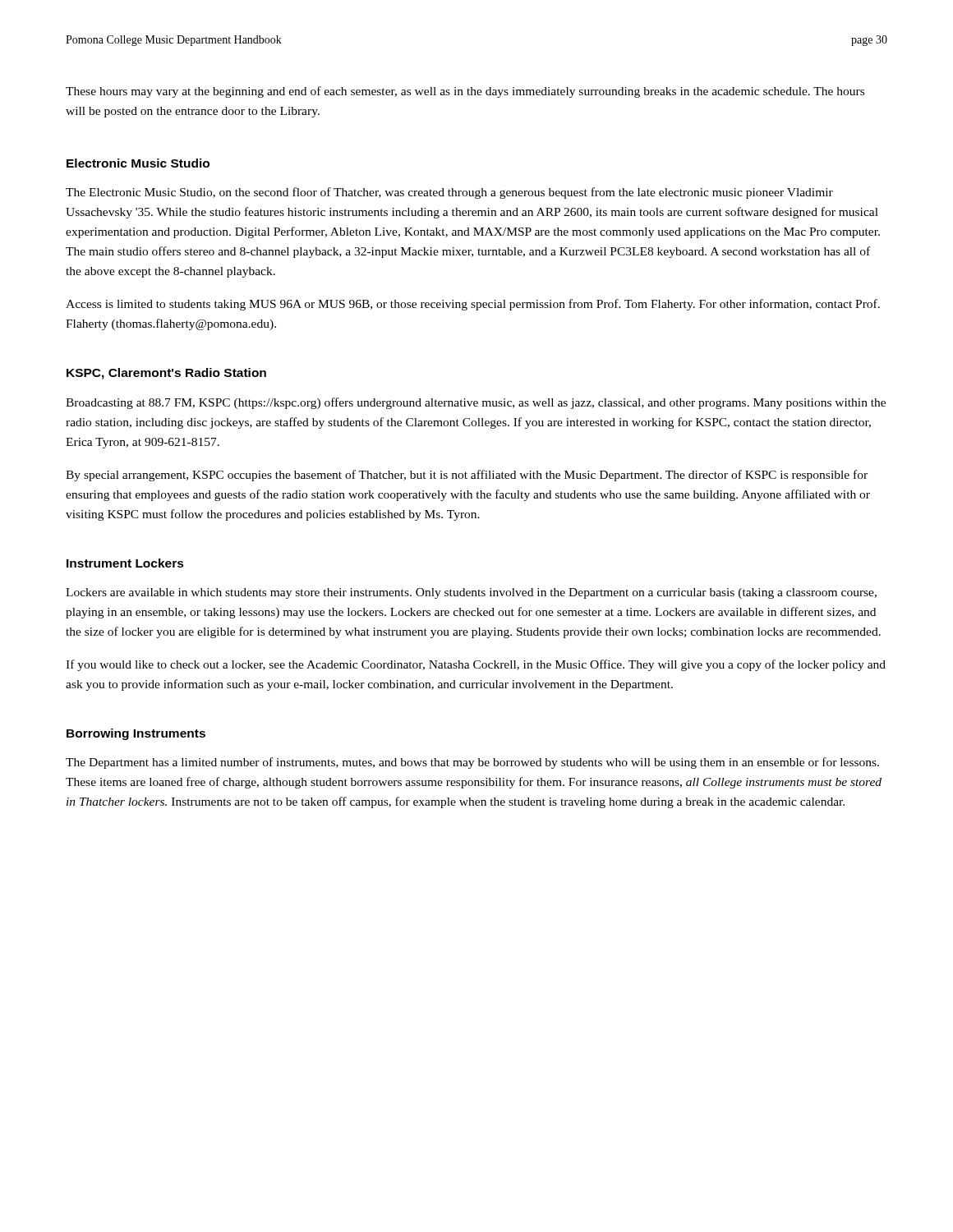This screenshot has height=1232, width=953.
Task: Find the element starting "Instrument Lockers"
Action: pyautogui.click(x=125, y=563)
